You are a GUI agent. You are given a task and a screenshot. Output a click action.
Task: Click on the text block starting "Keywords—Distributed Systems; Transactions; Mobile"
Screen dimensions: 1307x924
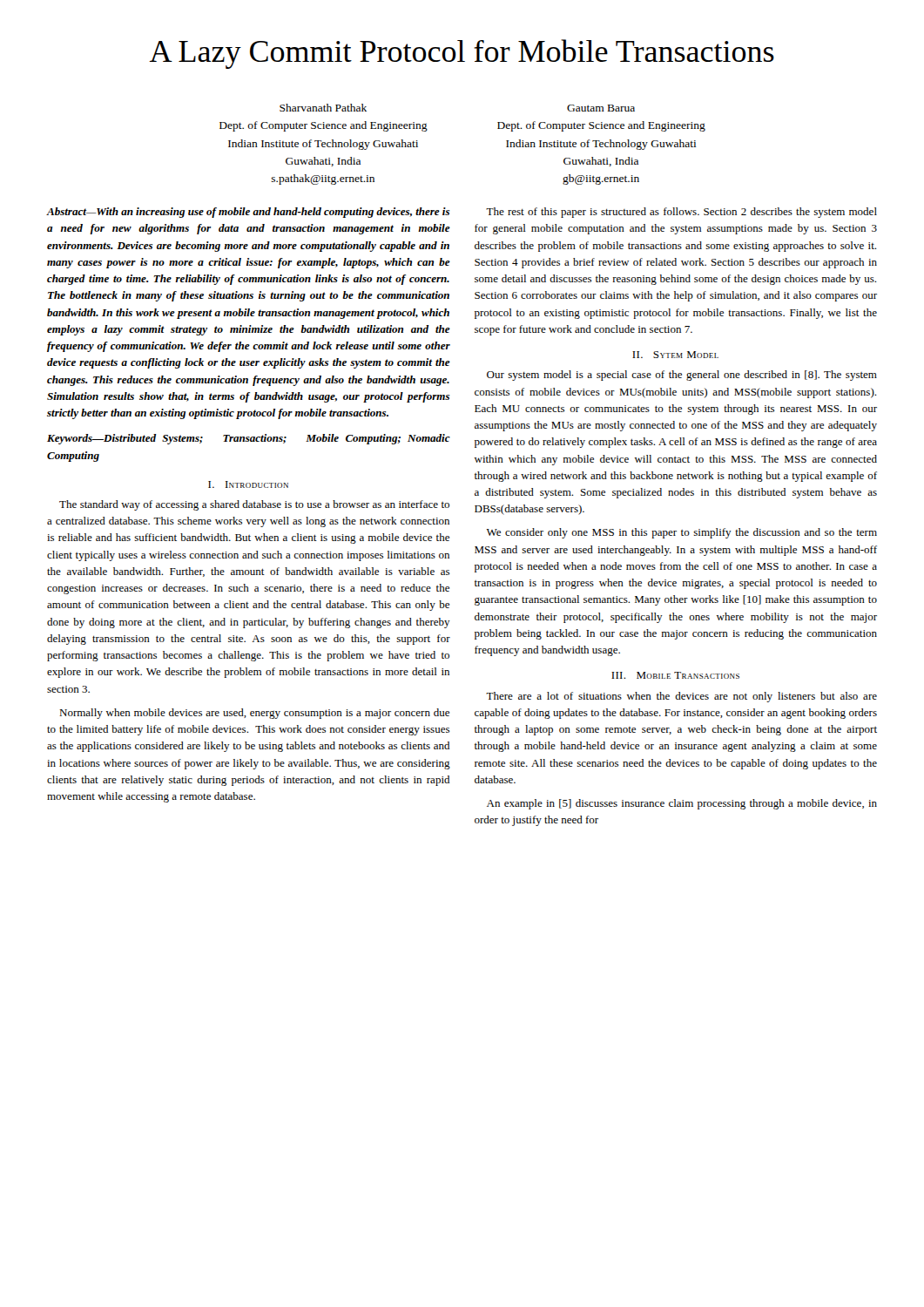tap(248, 447)
